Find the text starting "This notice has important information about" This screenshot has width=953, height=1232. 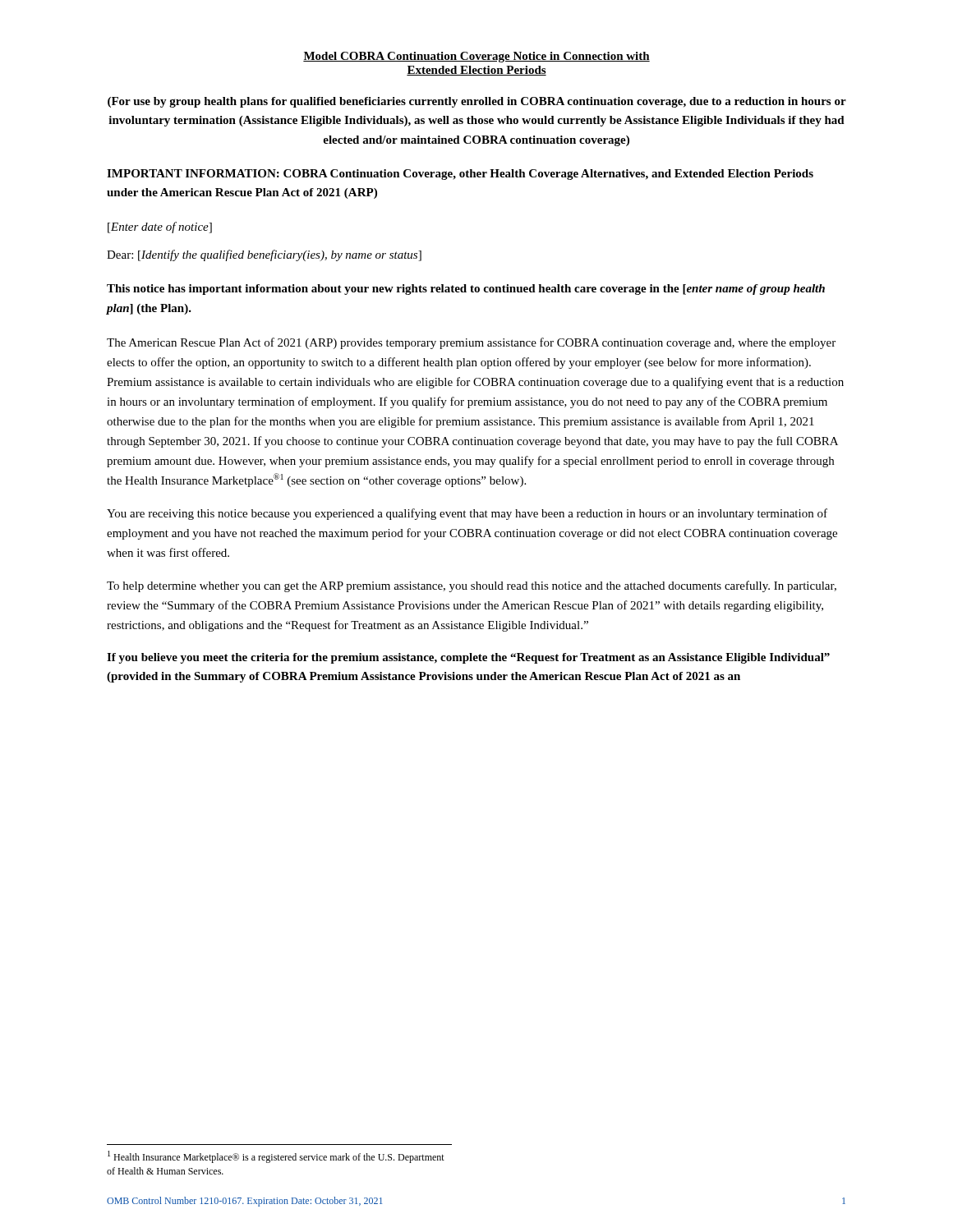pyautogui.click(x=466, y=298)
